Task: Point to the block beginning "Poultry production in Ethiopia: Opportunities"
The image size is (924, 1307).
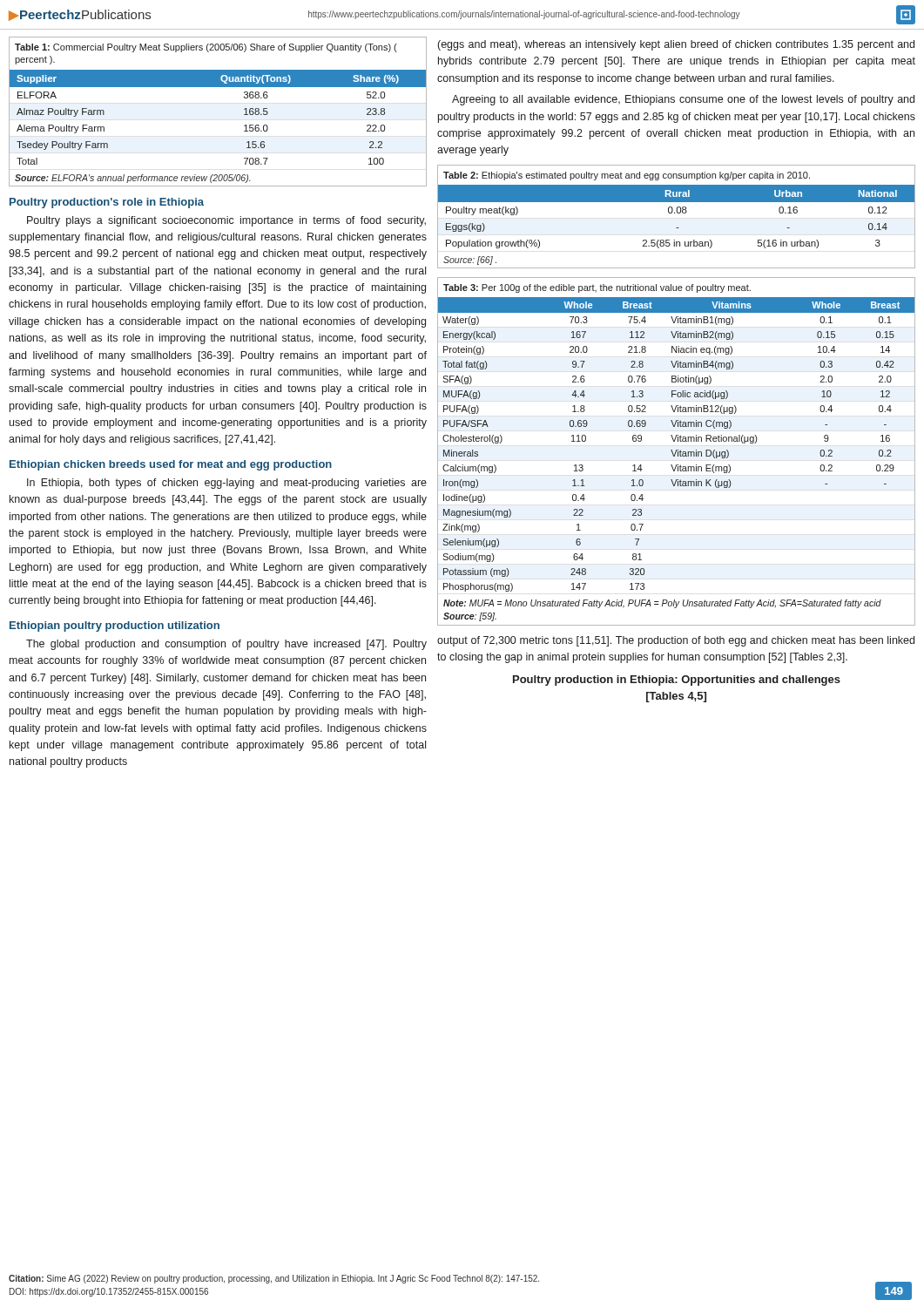Action: (x=676, y=680)
